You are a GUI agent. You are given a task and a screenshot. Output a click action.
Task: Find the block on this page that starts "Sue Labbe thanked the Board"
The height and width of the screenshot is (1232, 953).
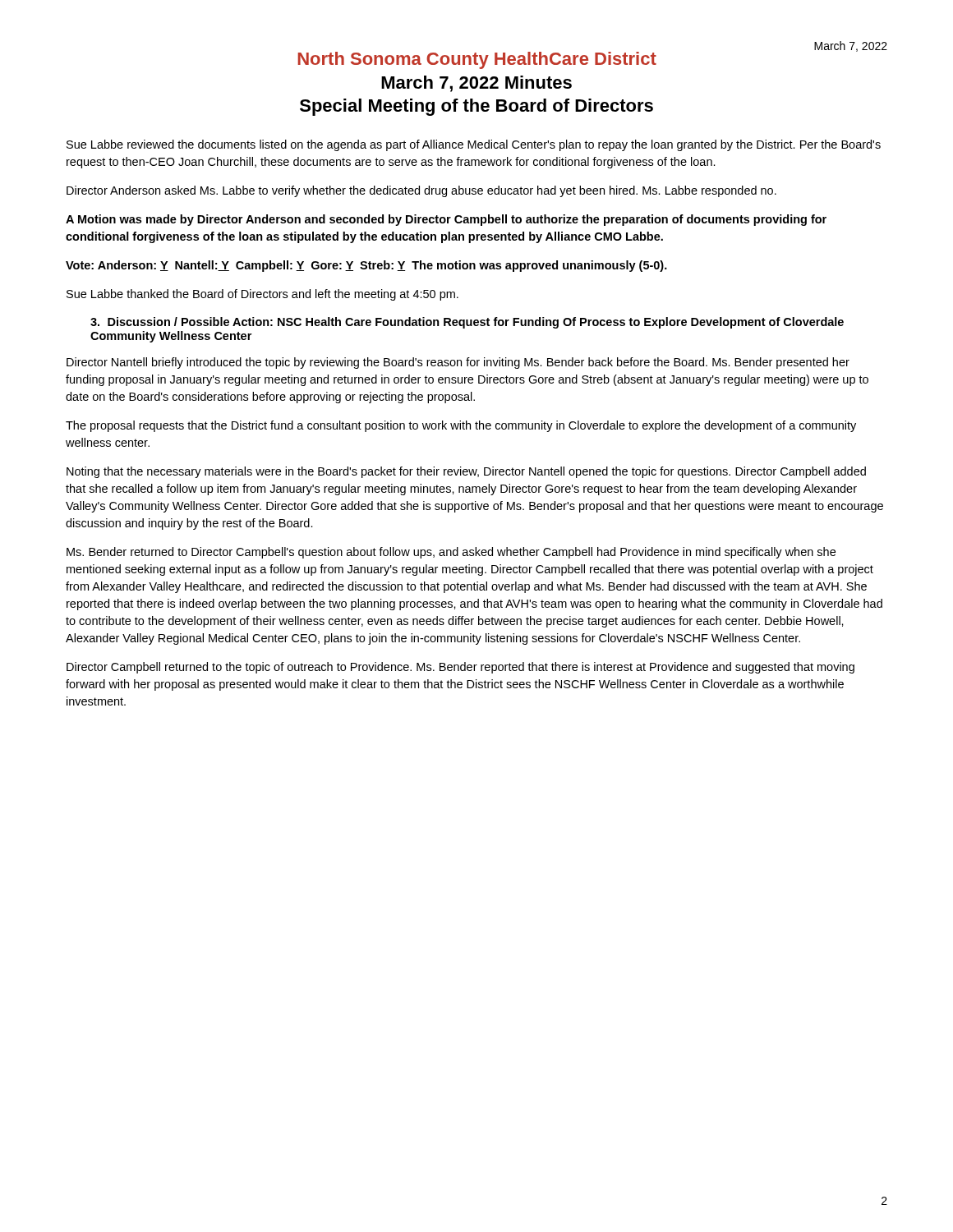tap(262, 294)
